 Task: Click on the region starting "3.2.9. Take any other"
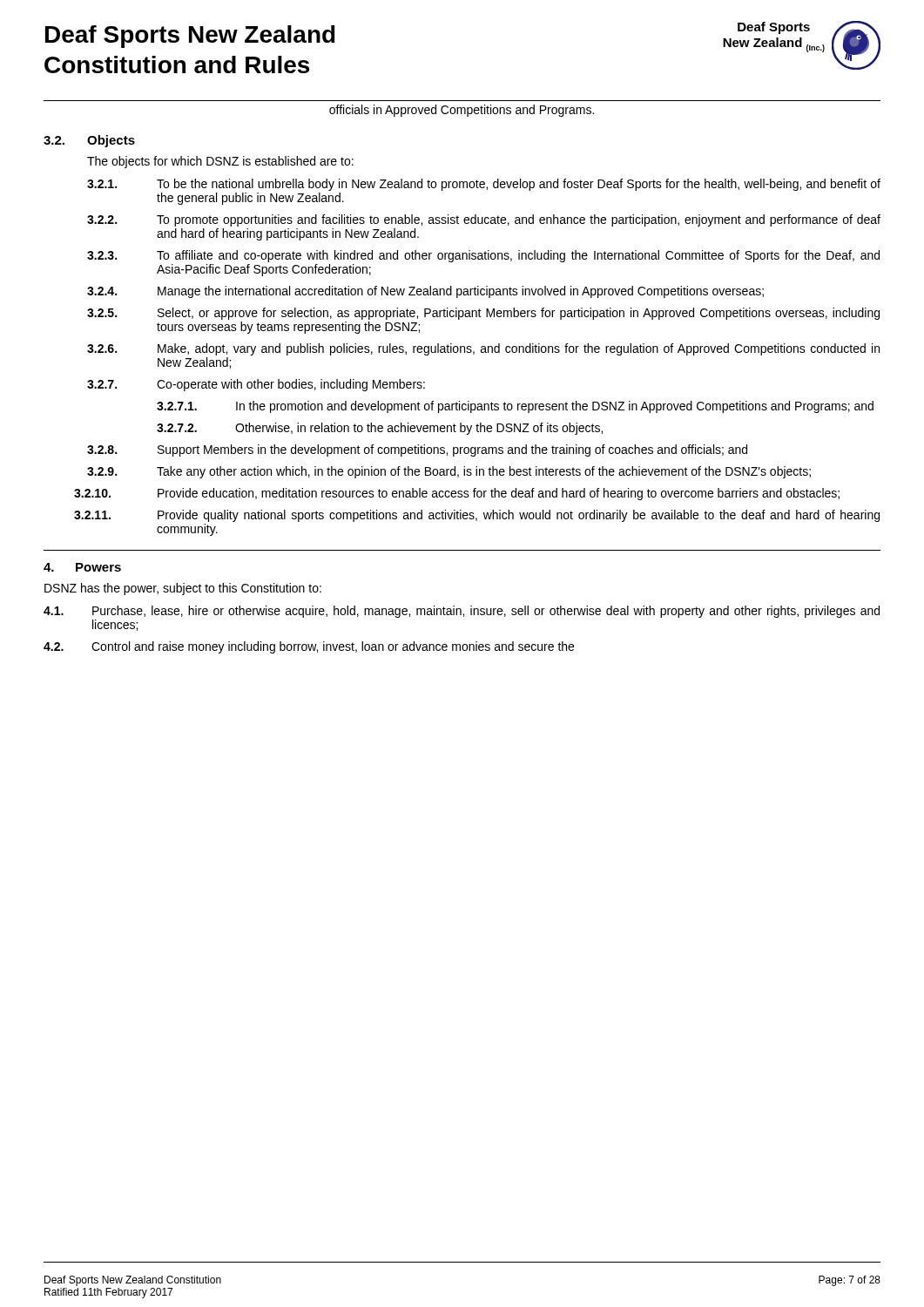tap(484, 471)
